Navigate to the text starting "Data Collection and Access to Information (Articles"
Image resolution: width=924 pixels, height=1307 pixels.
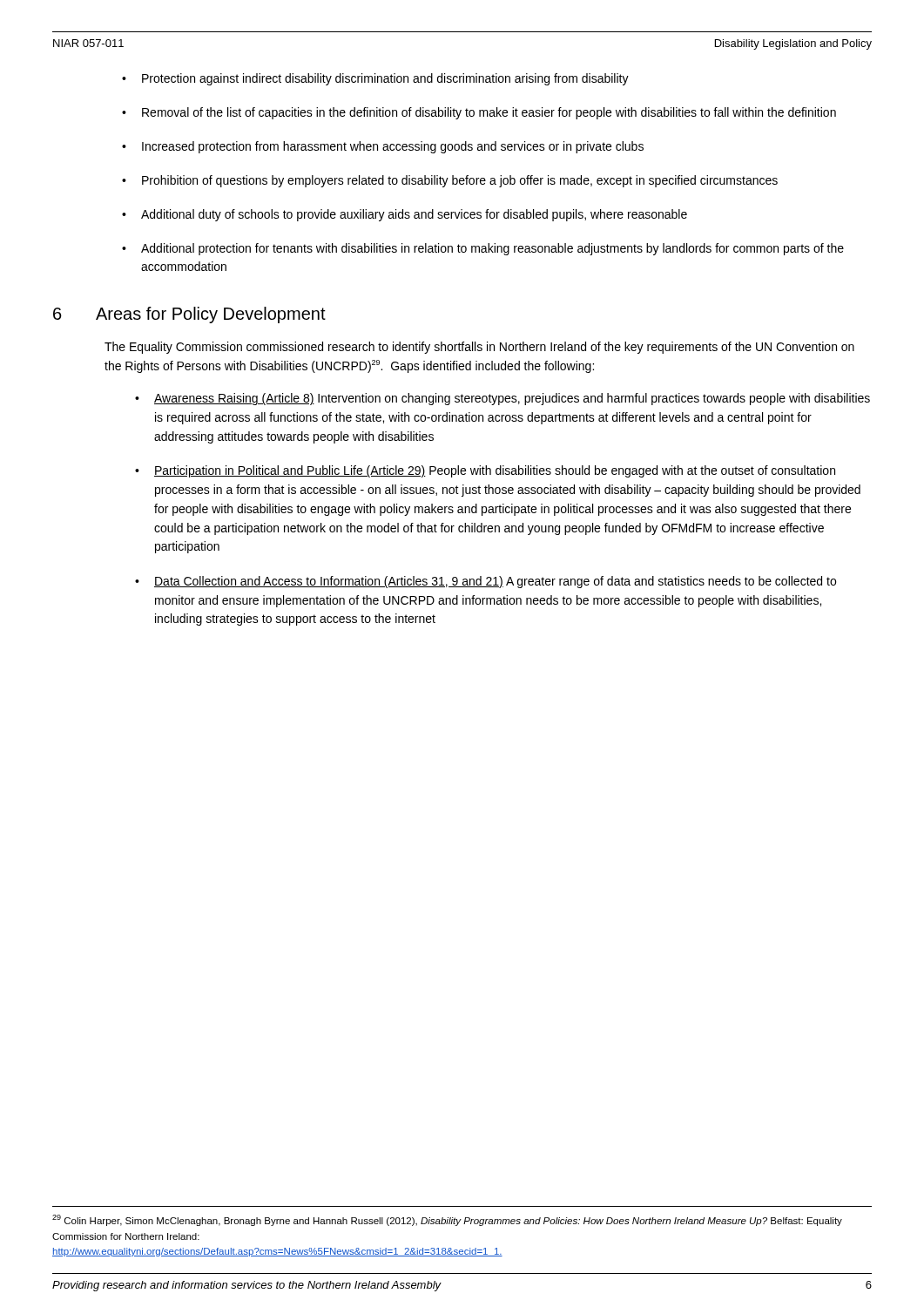[x=495, y=600]
